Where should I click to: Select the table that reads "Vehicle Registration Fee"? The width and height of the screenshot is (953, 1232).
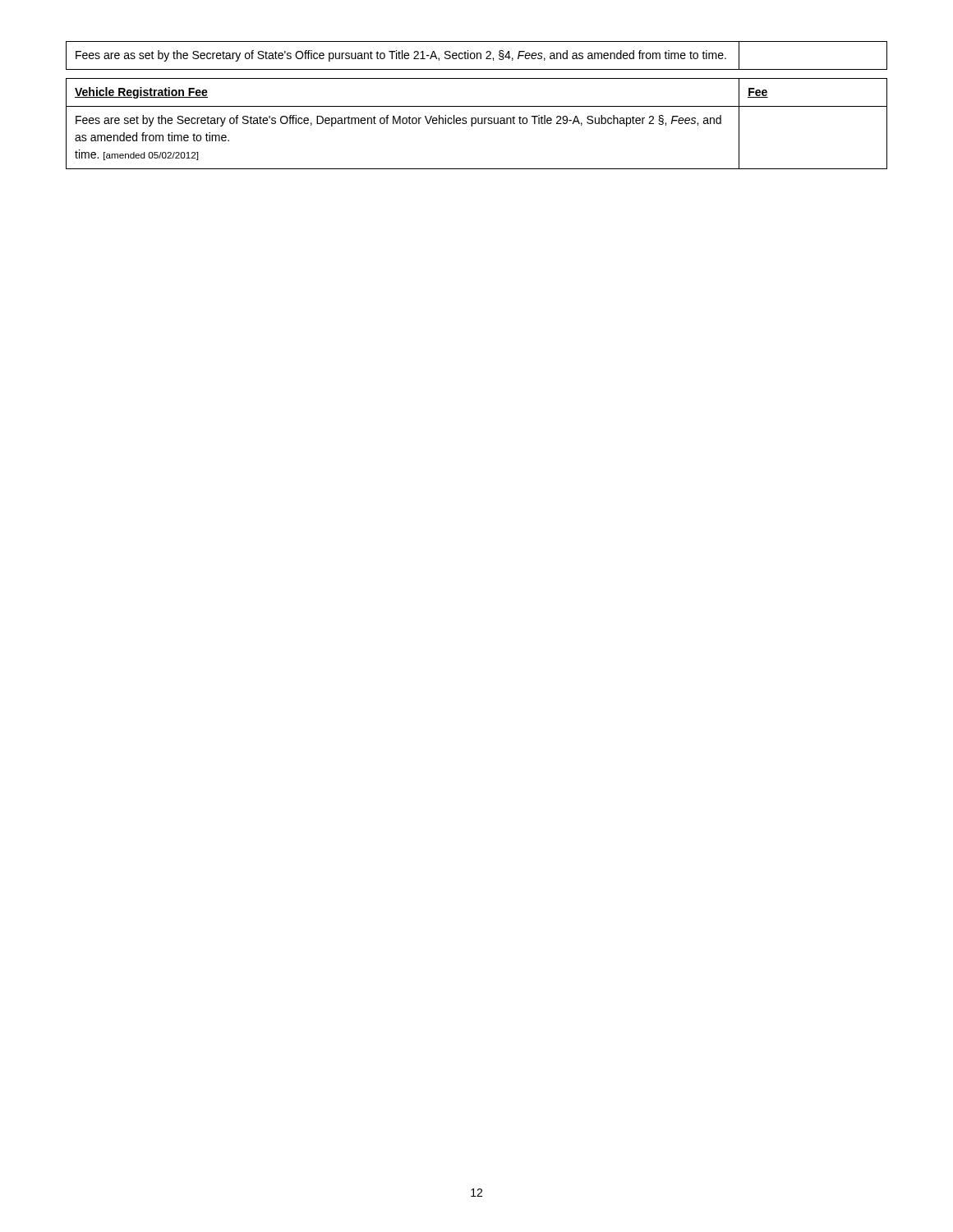pos(476,124)
